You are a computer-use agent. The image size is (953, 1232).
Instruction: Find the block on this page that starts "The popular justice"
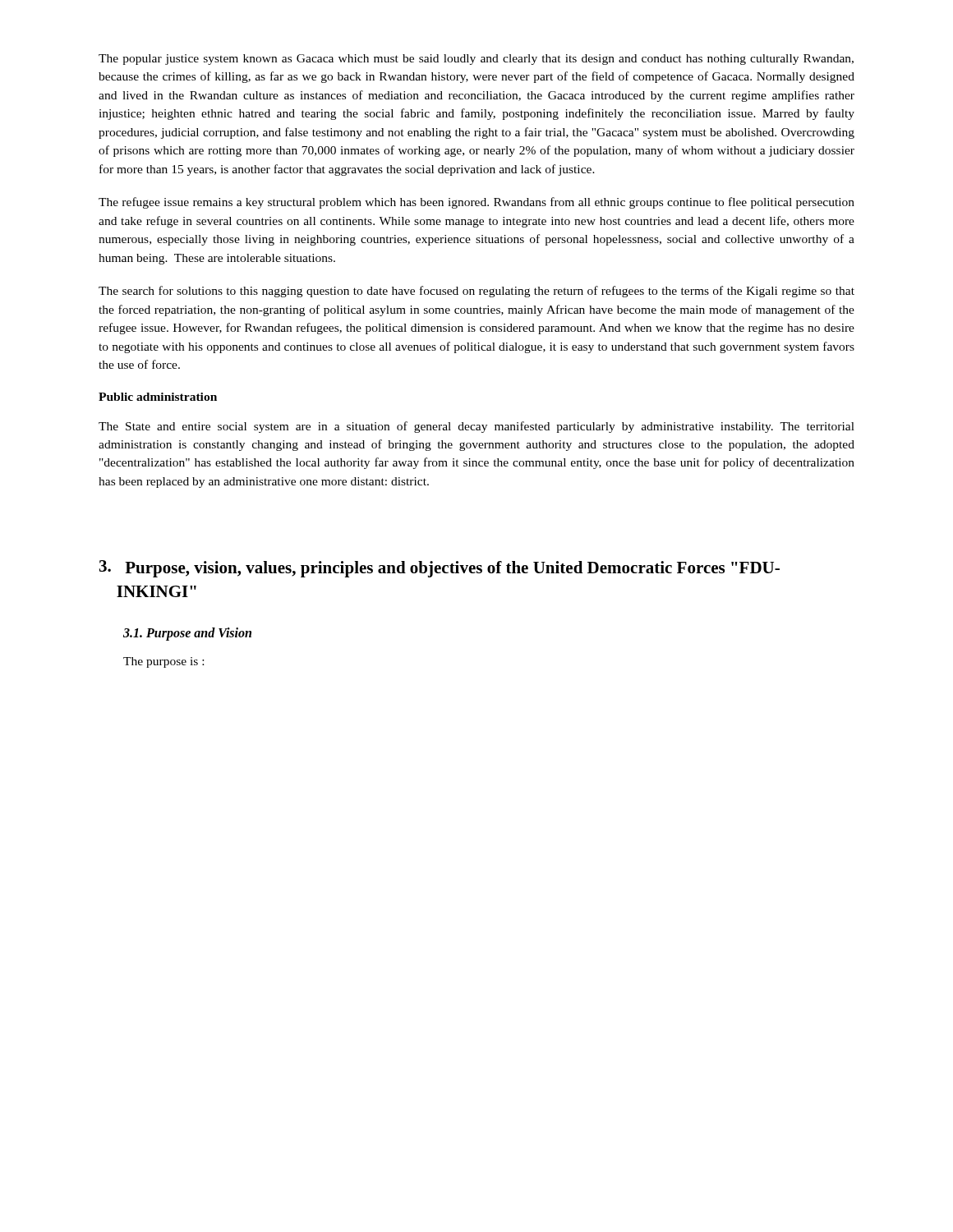tap(476, 113)
